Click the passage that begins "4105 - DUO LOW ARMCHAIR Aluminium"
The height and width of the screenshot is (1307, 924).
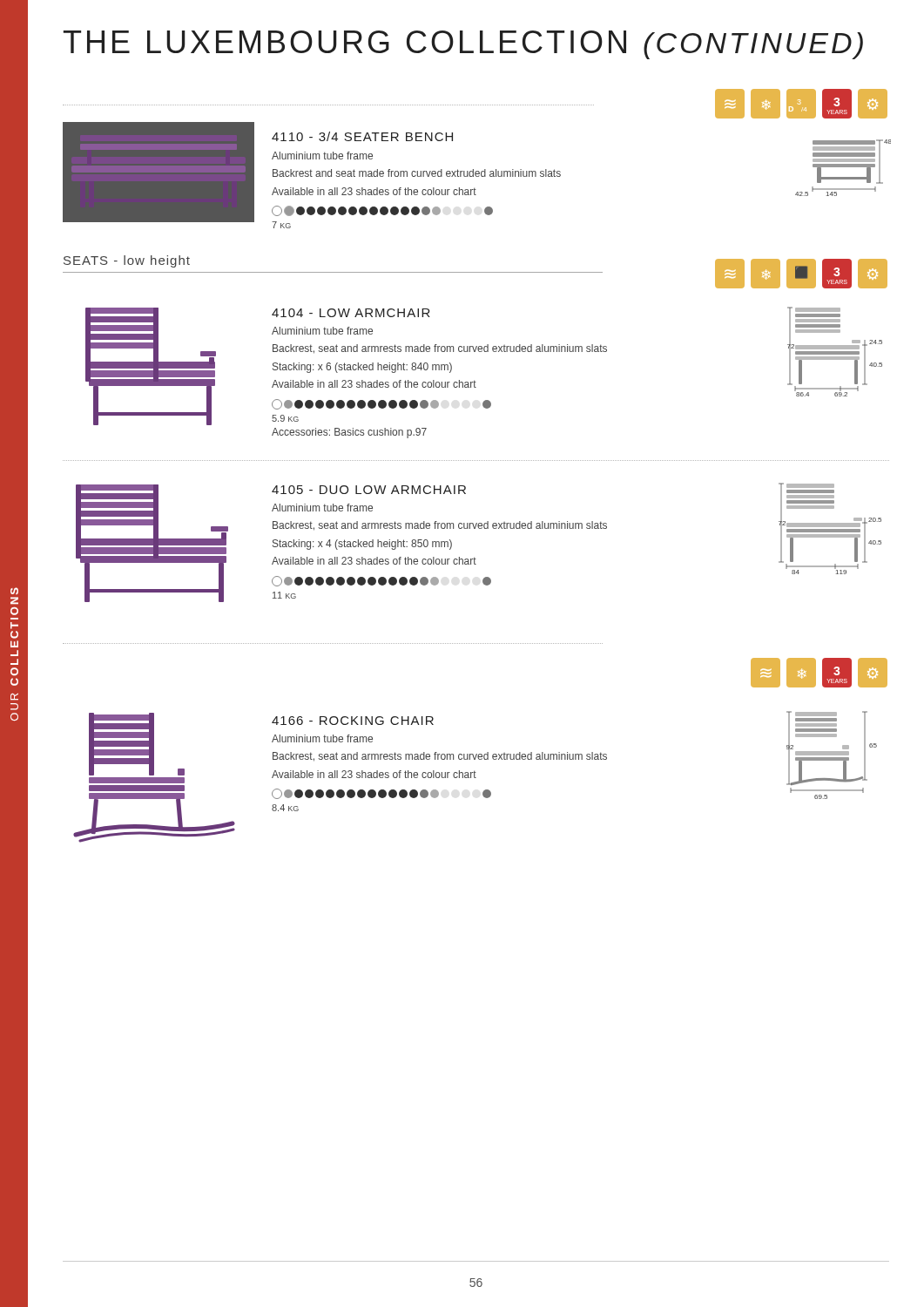click(459, 541)
